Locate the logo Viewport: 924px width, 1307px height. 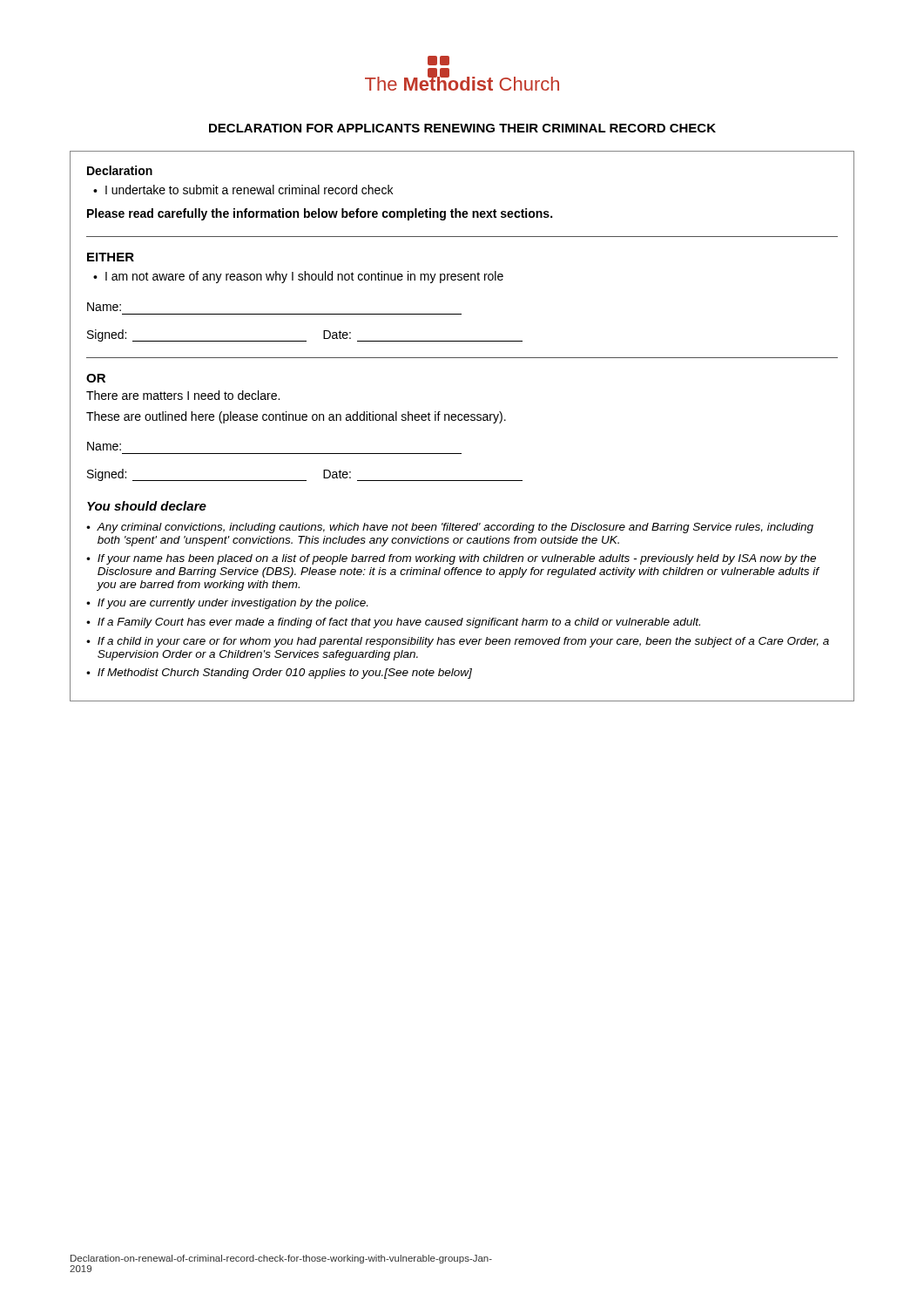pos(462,78)
